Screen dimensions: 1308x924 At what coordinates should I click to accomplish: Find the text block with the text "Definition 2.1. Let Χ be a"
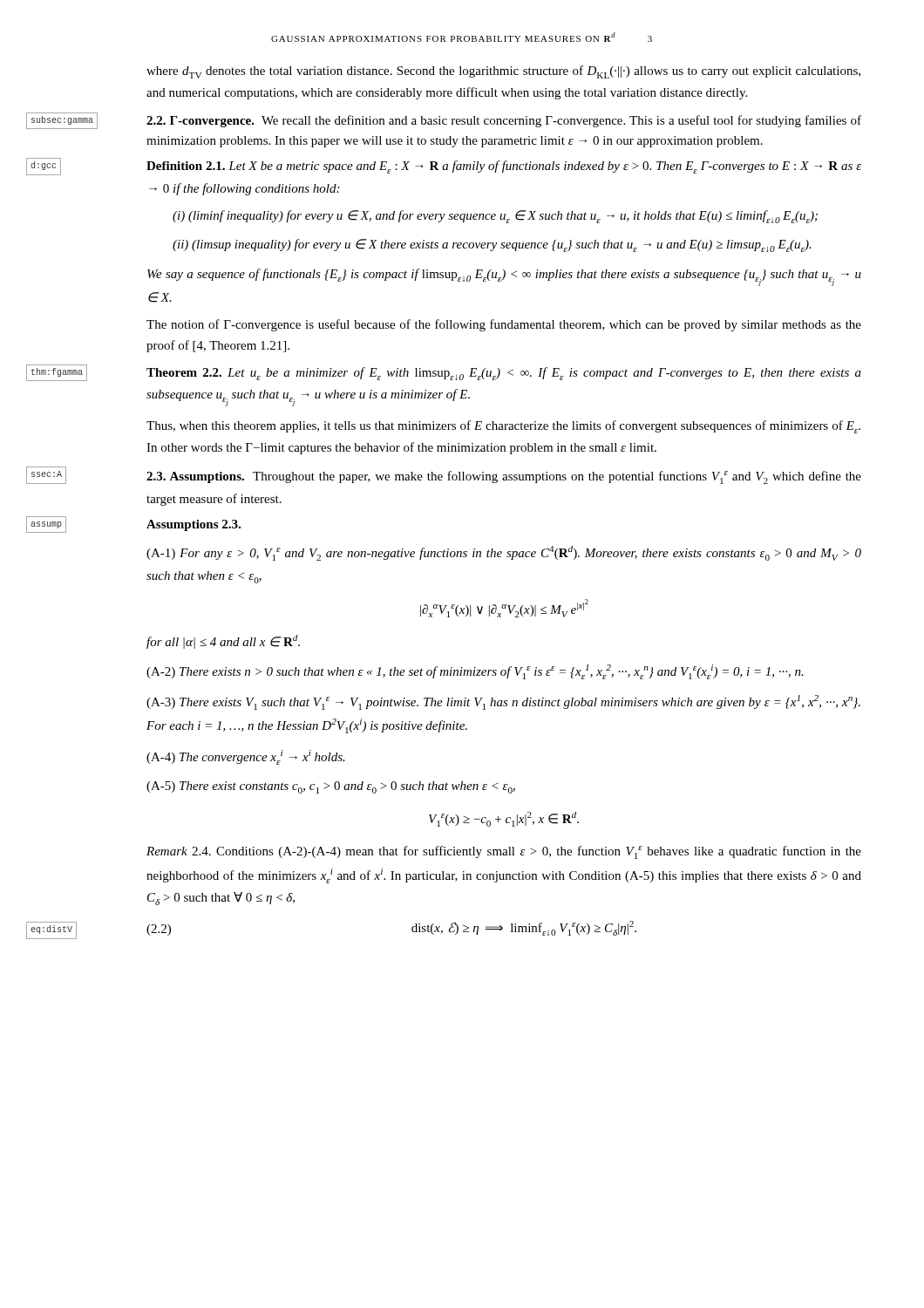504,232
